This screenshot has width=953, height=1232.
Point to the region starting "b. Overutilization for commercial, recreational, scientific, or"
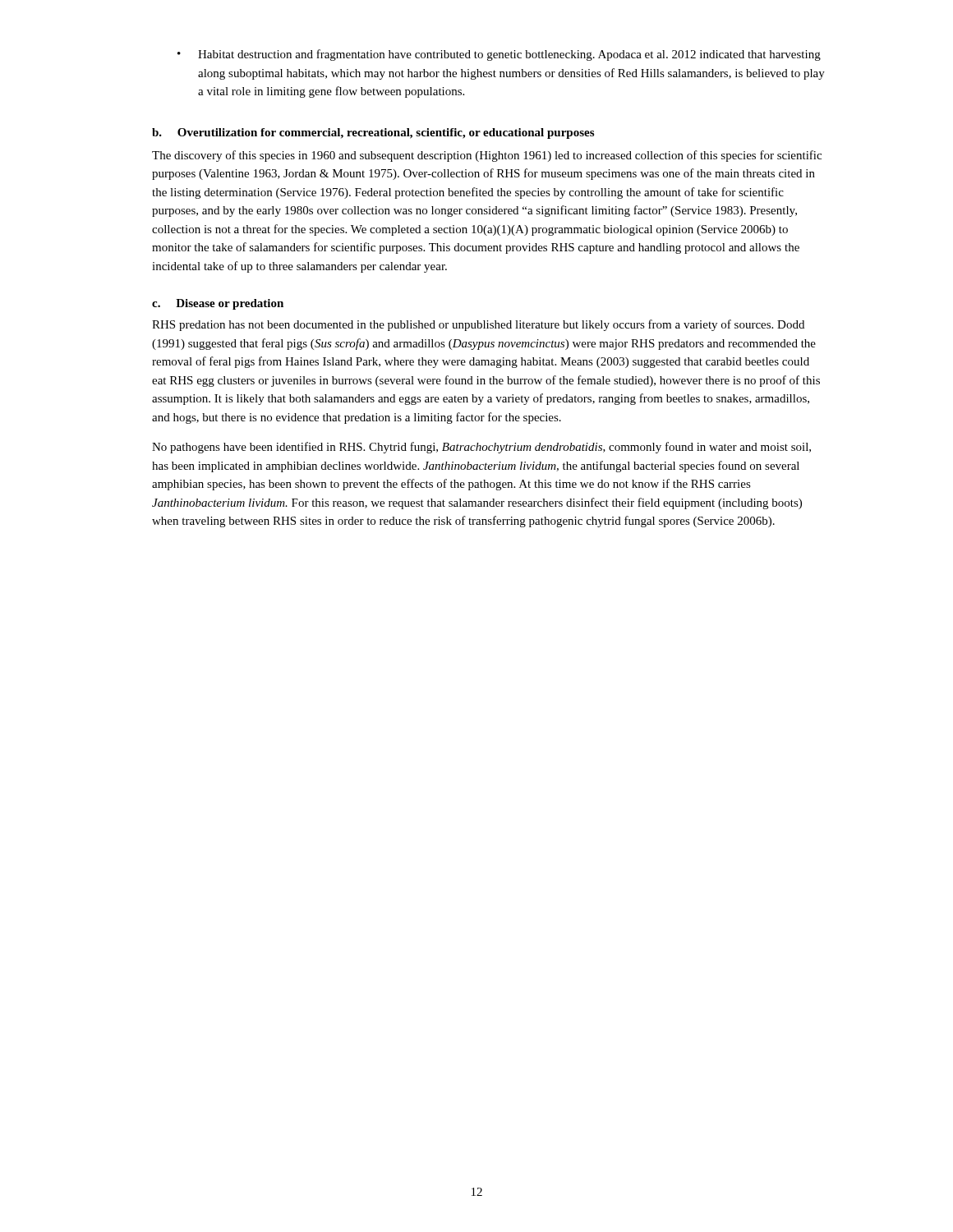pyautogui.click(x=373, y=132)
